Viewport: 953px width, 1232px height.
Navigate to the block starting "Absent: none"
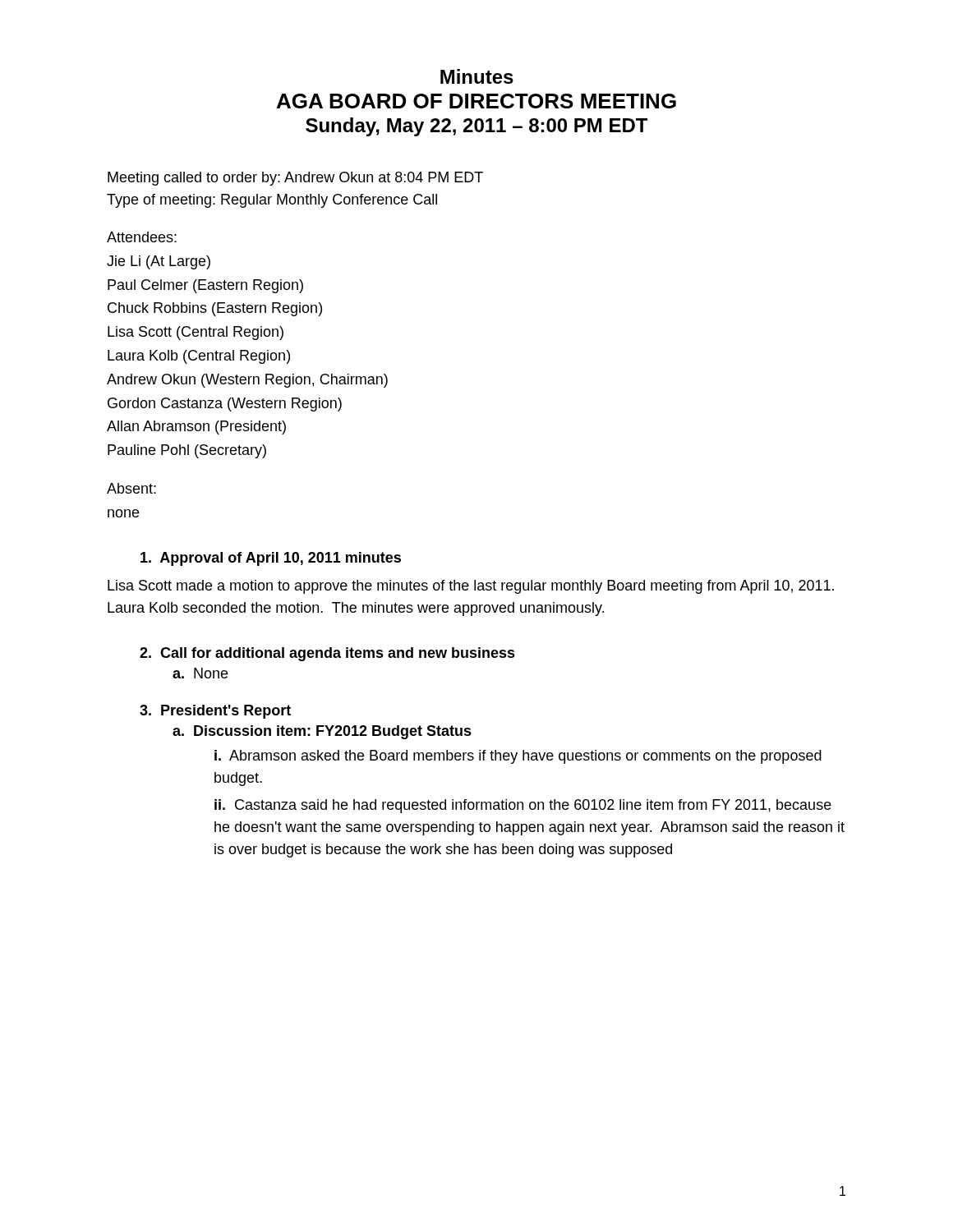click(x=132, y=500)
